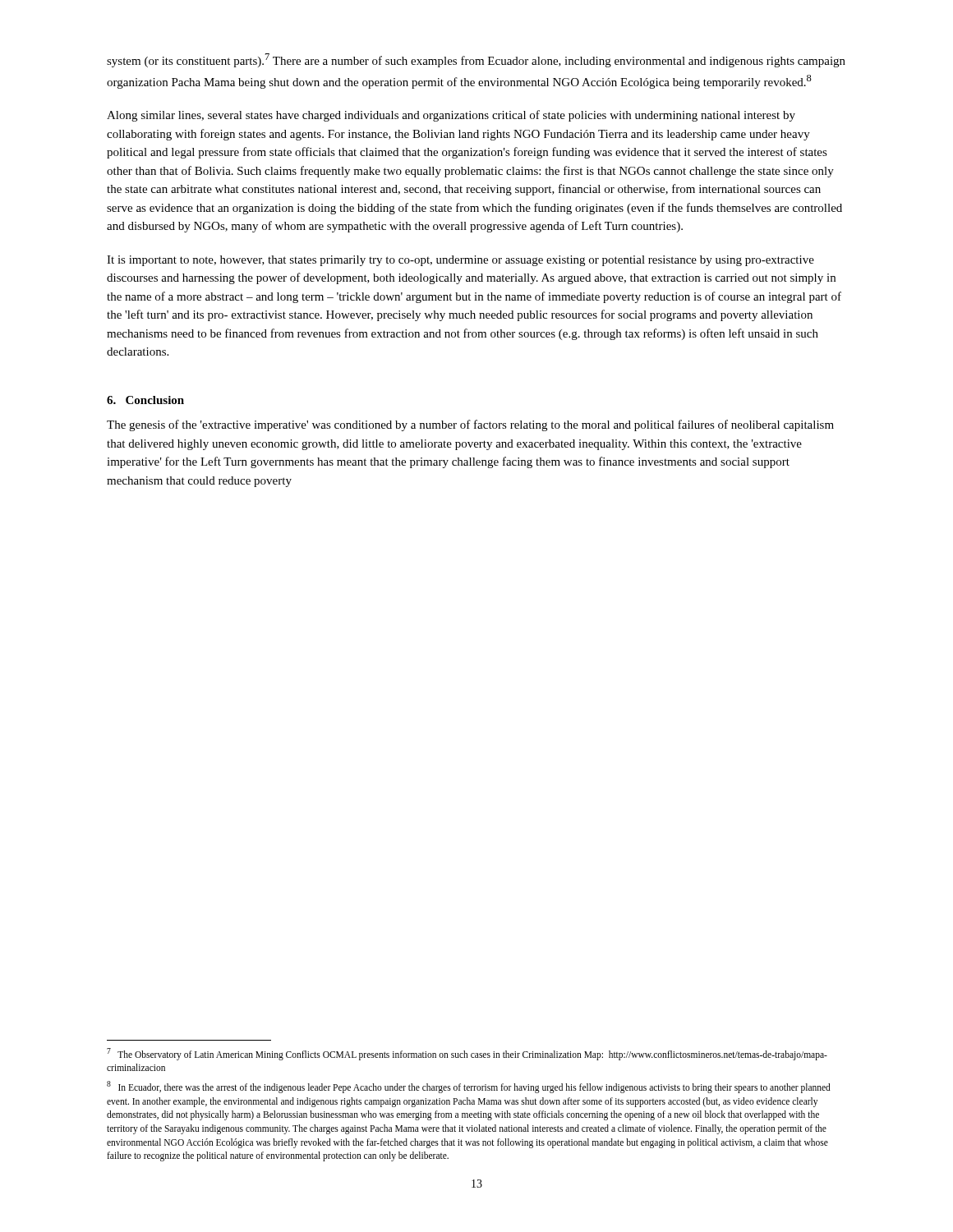
Task: Find the region starting "6. Conclusion"
Action: pyautogui.click(x=146, y=400)
